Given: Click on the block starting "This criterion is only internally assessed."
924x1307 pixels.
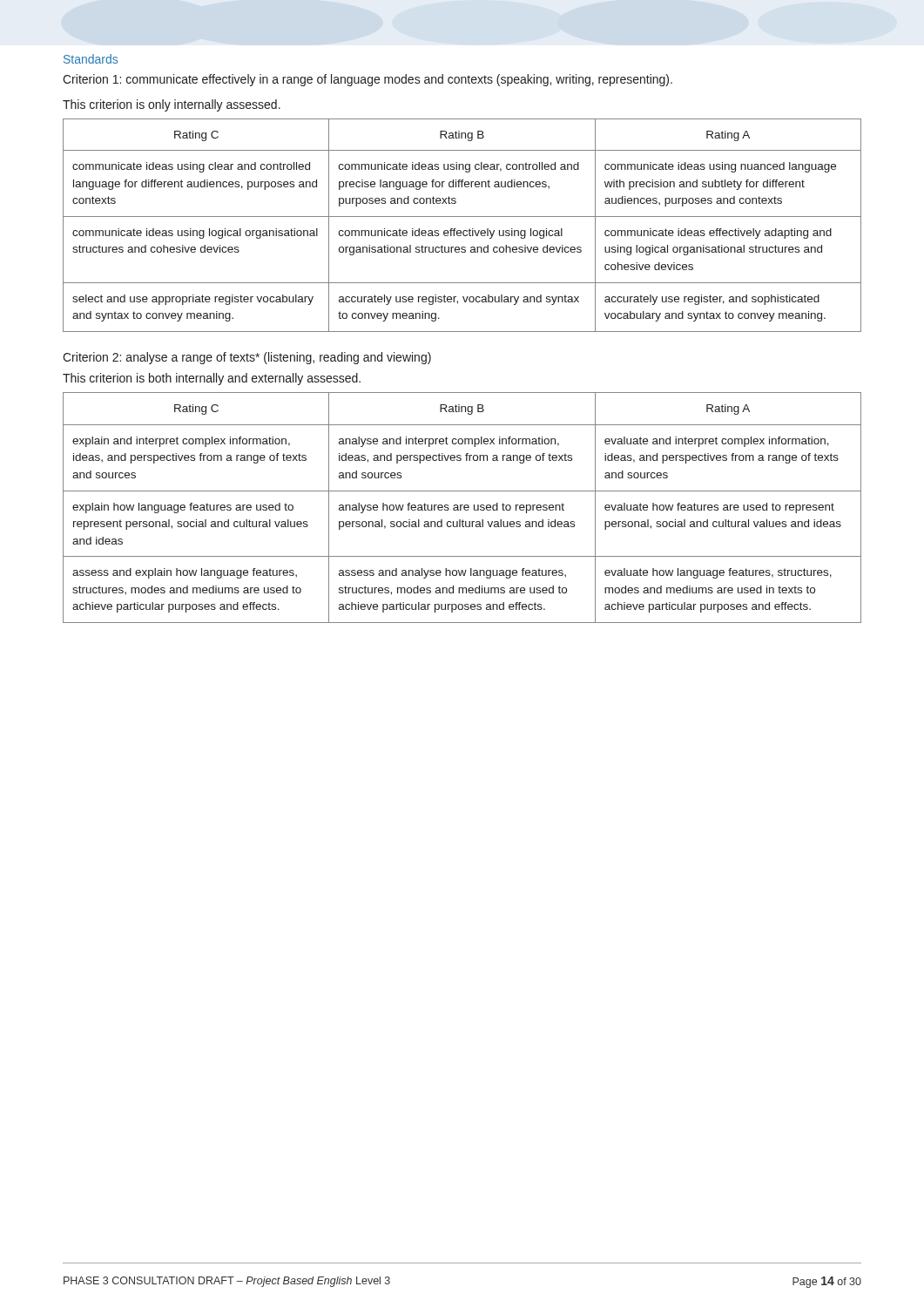Looking at the screenshot, I should pos(172,104).
